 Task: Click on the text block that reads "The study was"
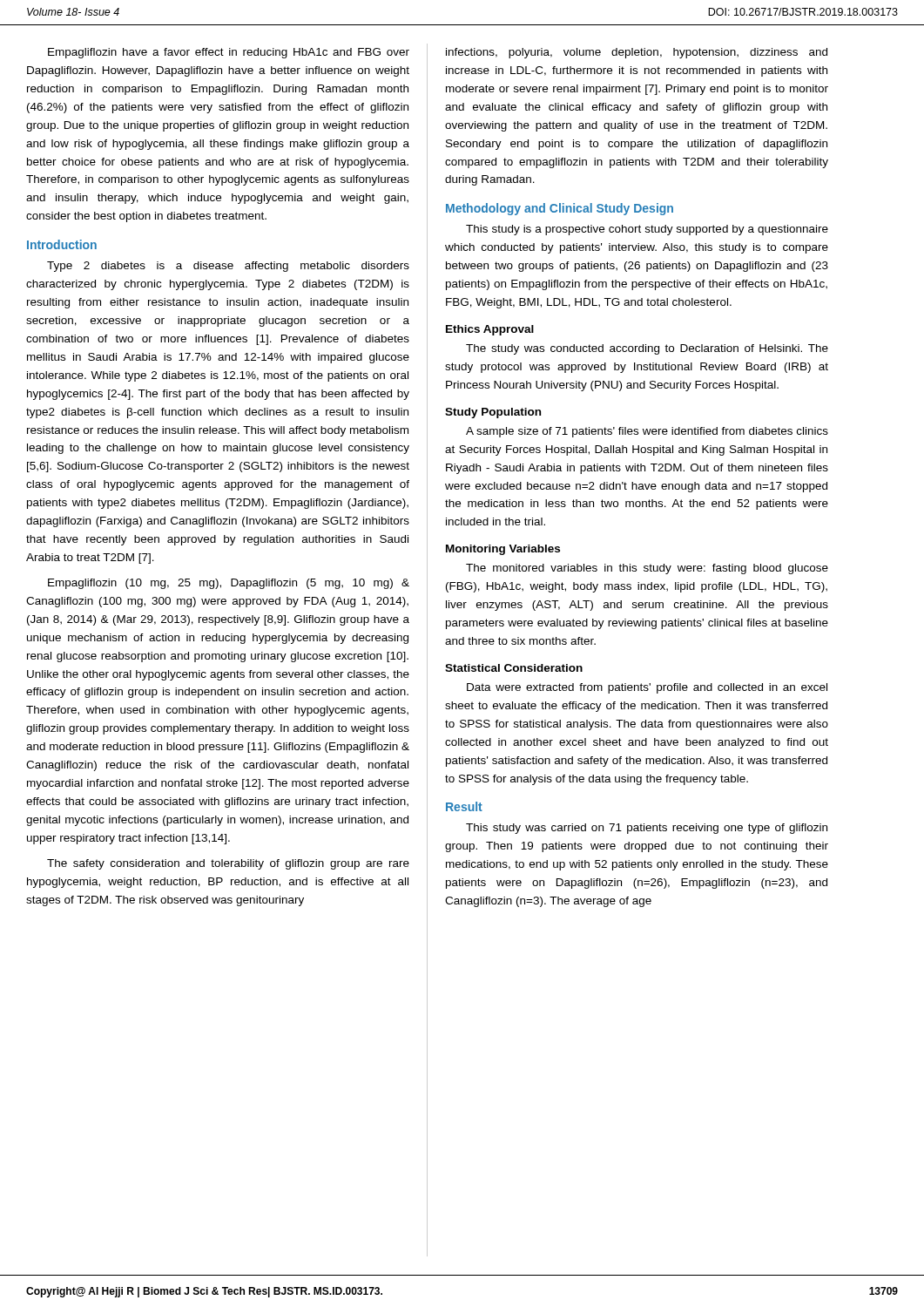point(637,367)
